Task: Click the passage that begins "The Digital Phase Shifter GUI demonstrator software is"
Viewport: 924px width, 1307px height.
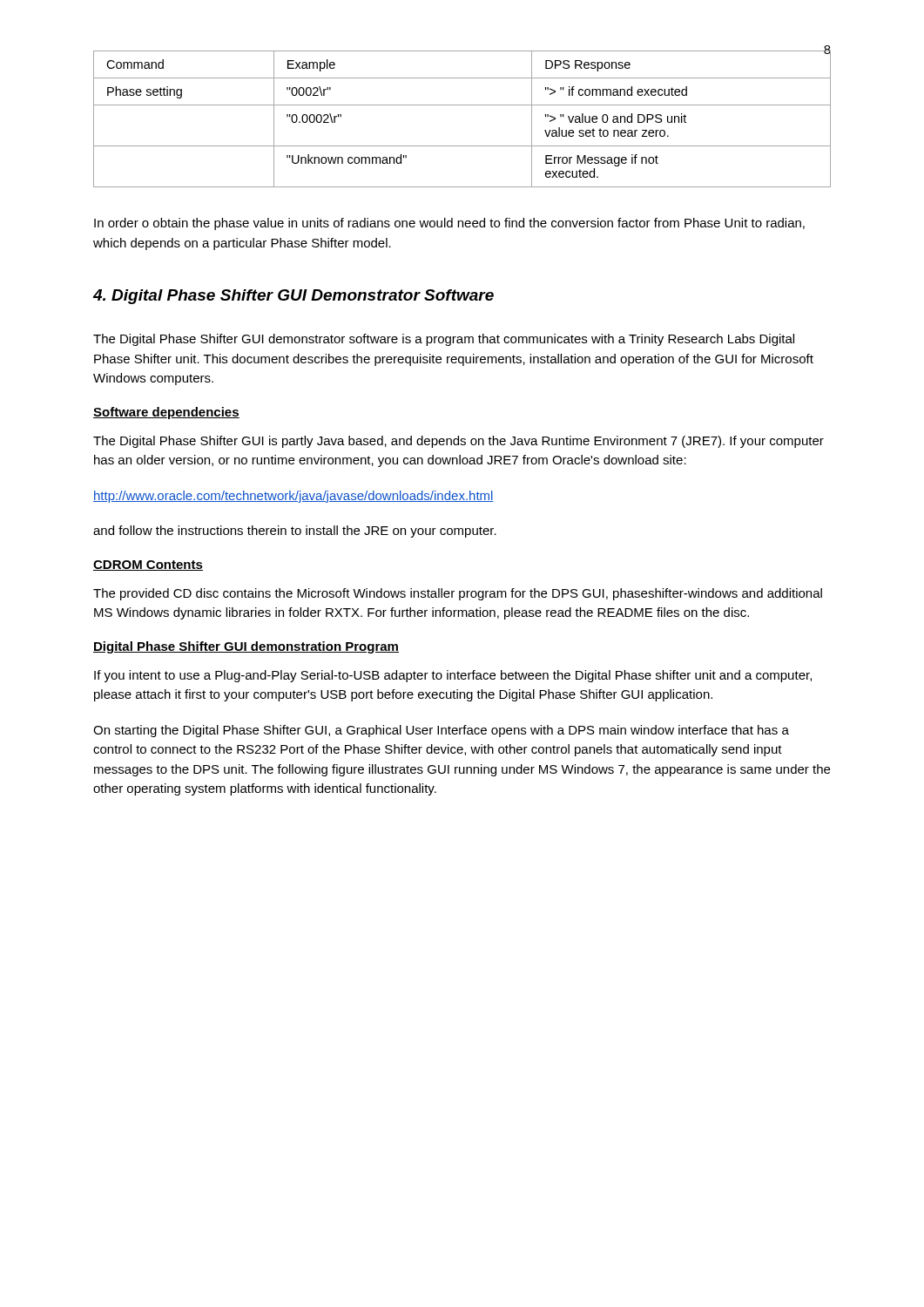Action: click(453, 358)
